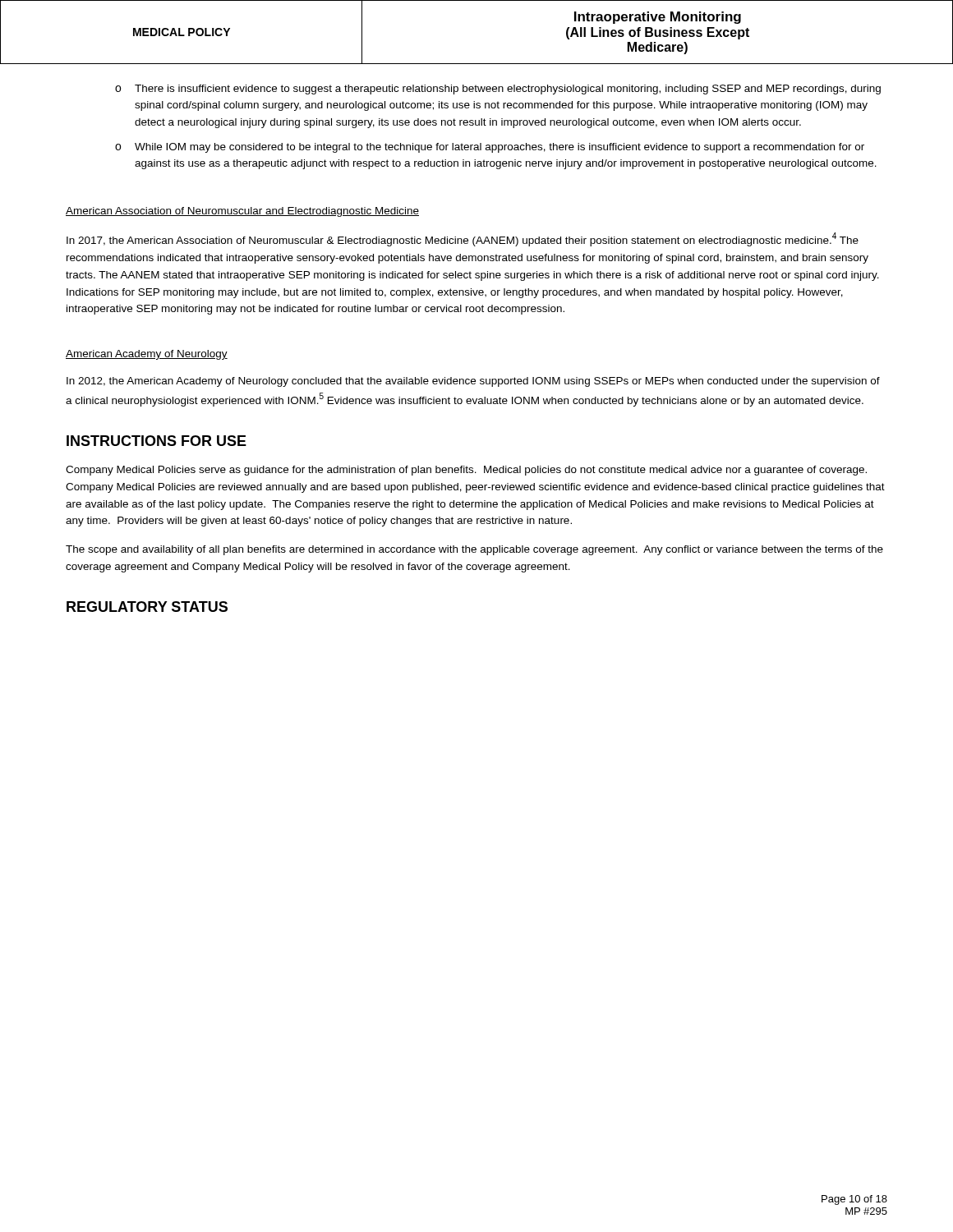
Task: Select the text starting "o While IOM may"
Action: click(x=501, y=155)
